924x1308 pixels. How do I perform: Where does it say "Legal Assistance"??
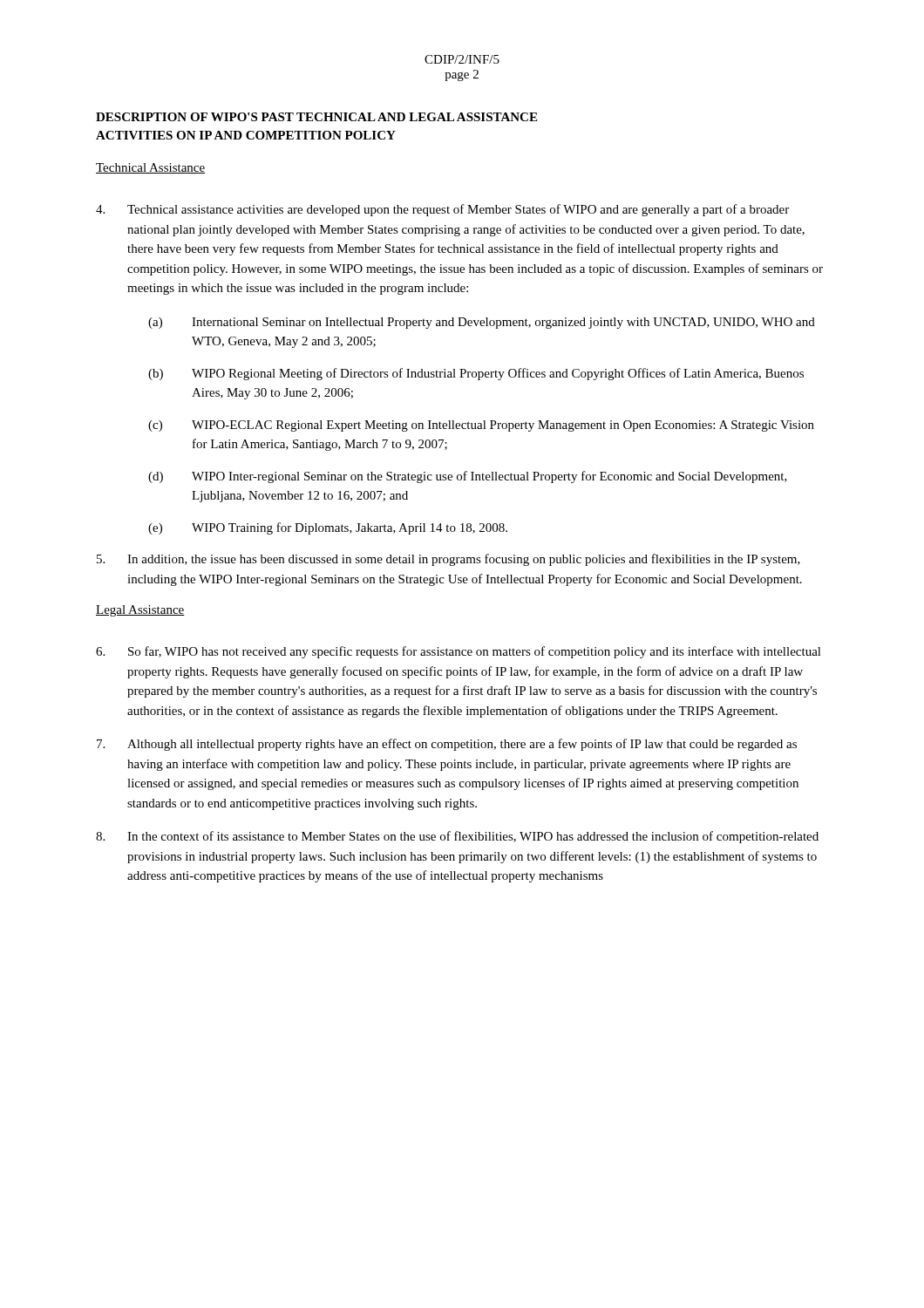pos(140,610)
